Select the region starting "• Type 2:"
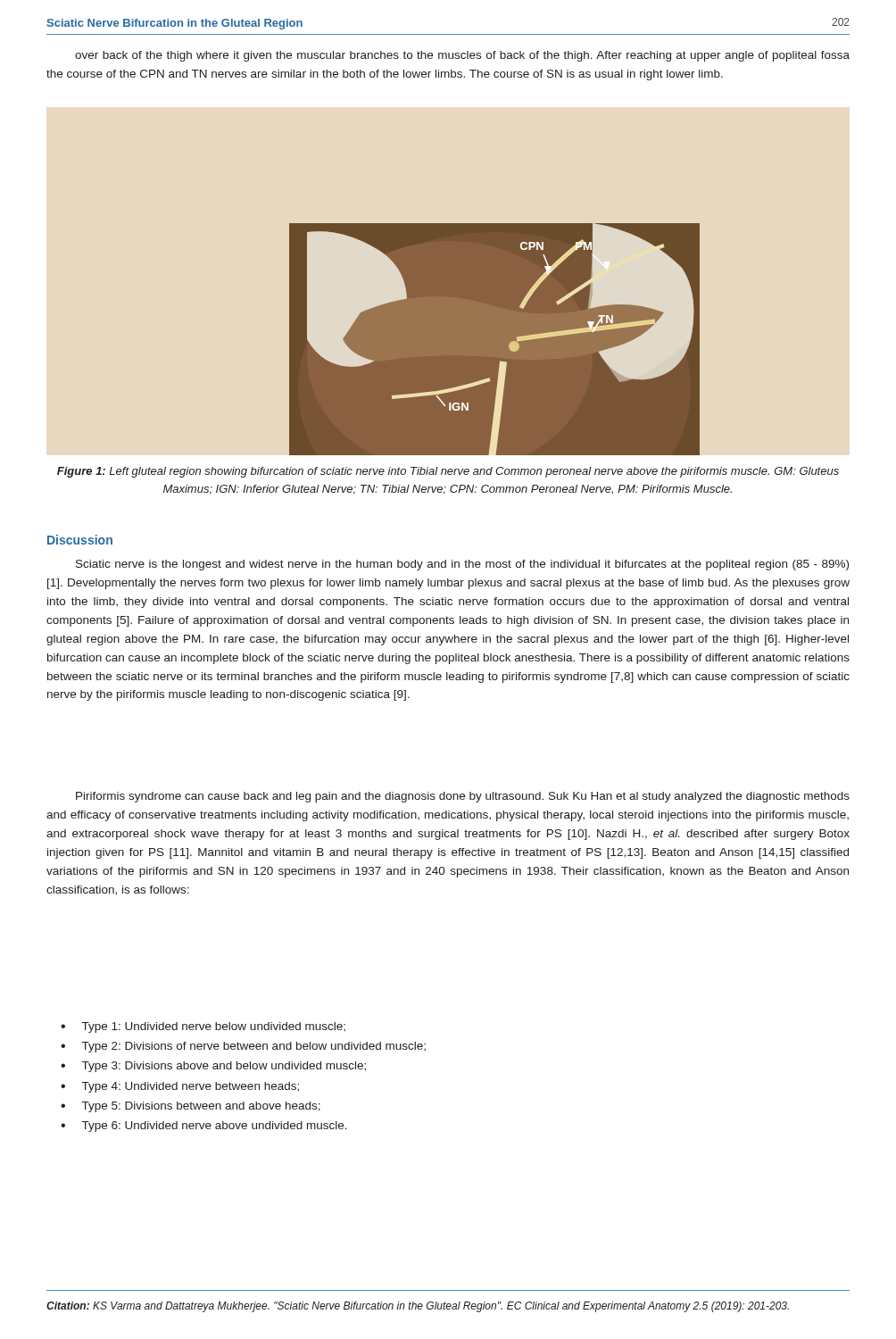 point(253,1046)
